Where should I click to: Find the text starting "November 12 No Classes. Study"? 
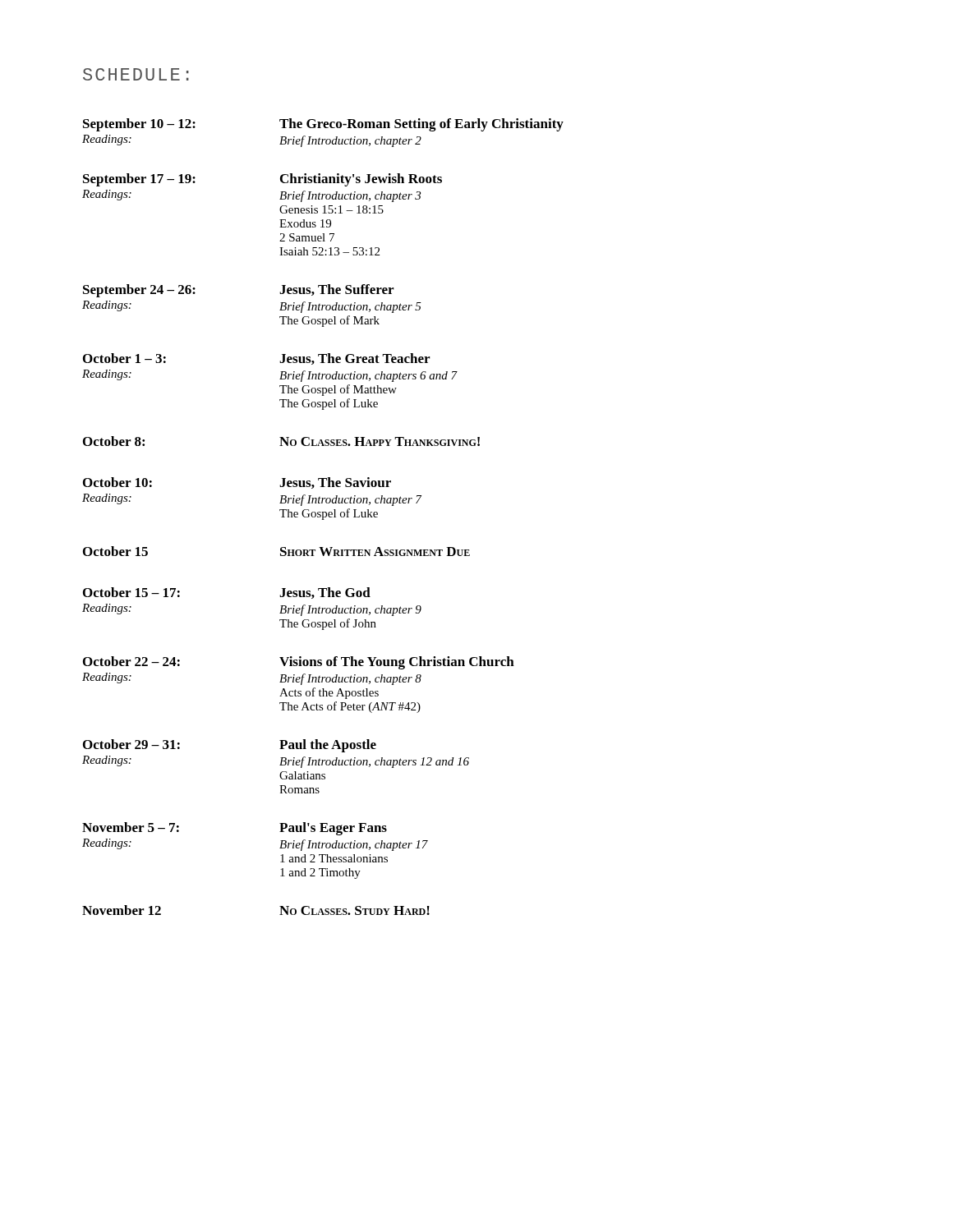pyautogui.click(x=119, y=910)
